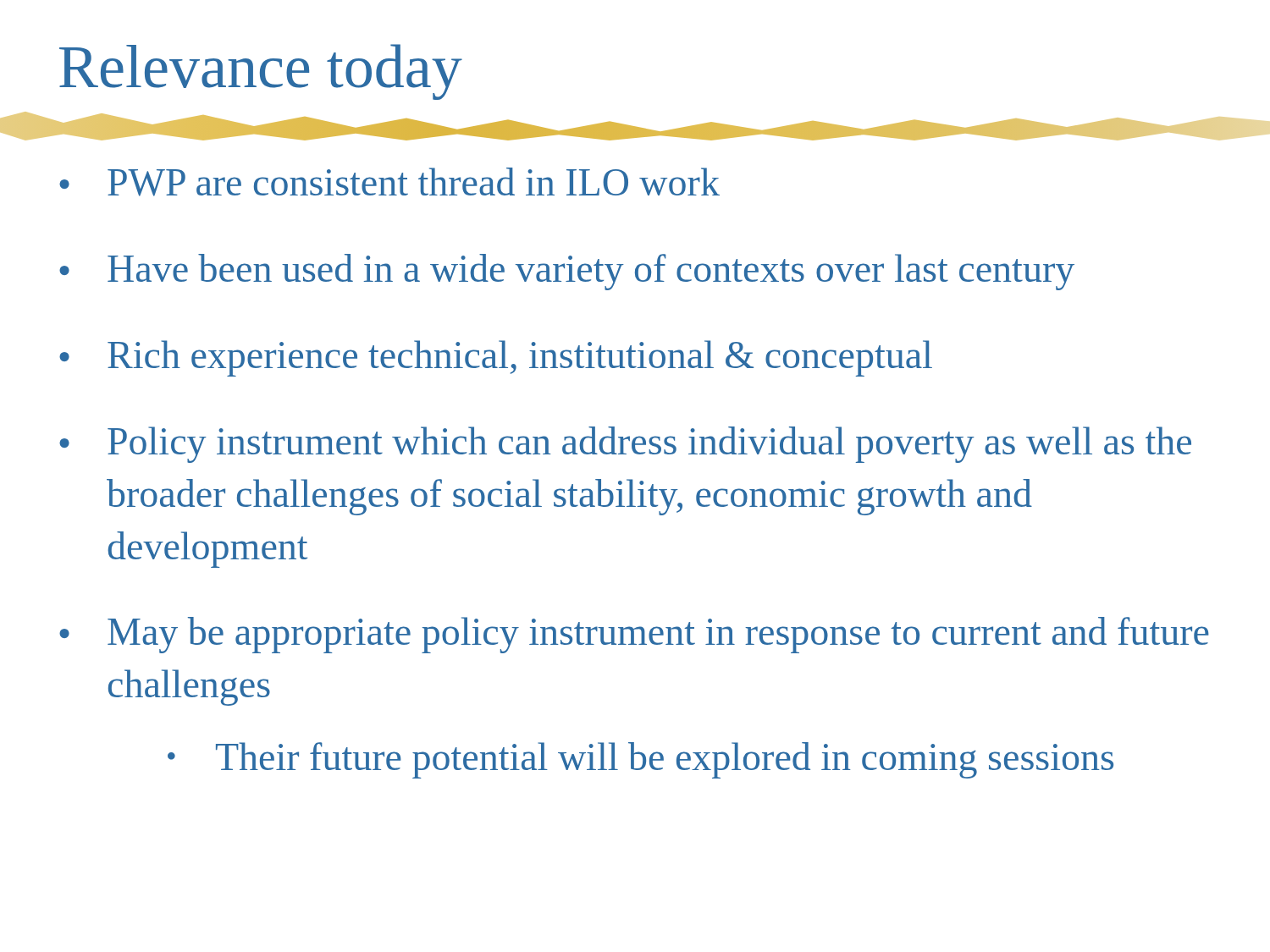Image resolution: width=1270 pixels, height=952 pixels.
Task: Navigate to the passage starting "• Have been used in a wide"
Action: [x=635, y=270]
